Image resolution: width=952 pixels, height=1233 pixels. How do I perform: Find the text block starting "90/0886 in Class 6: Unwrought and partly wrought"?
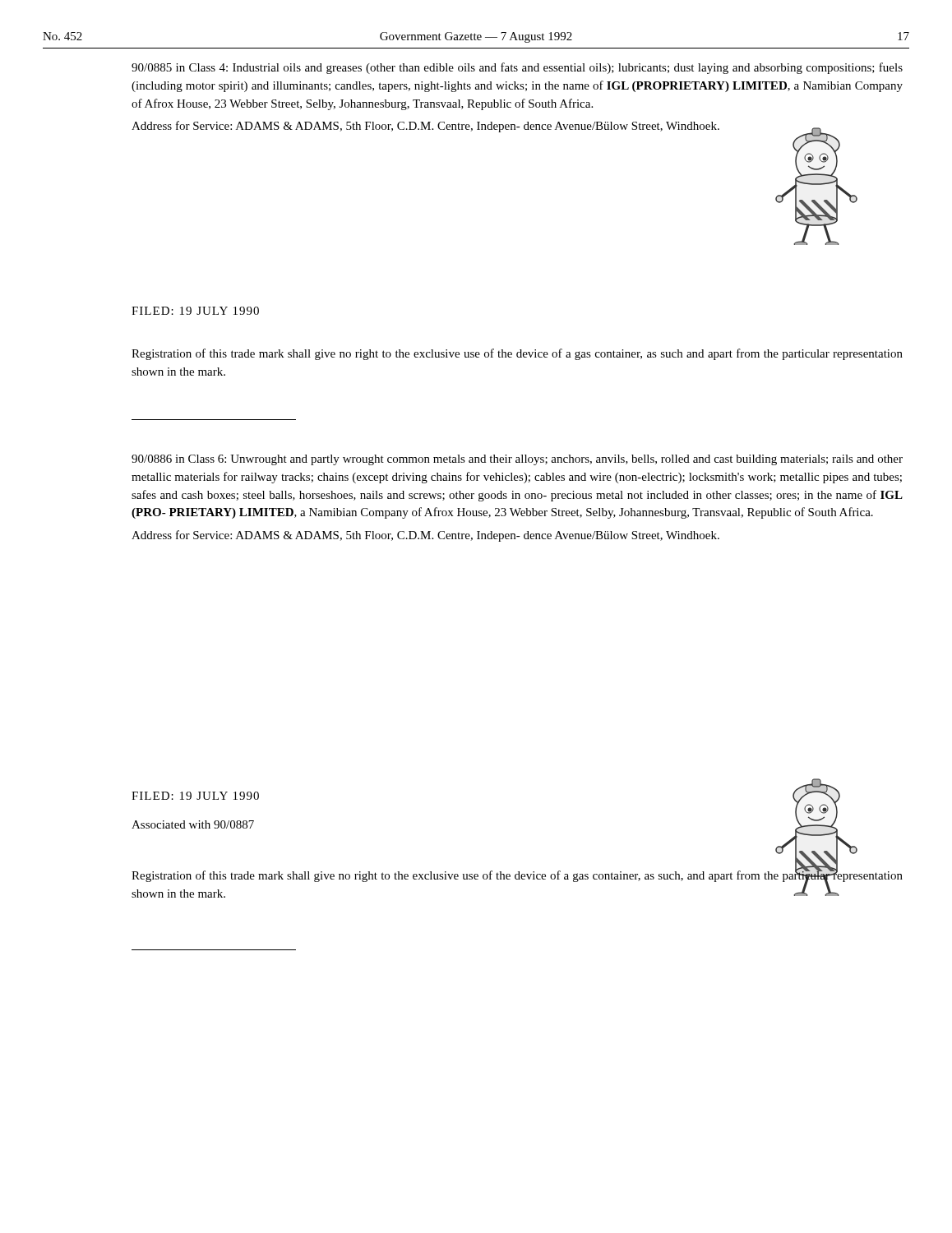(x=517, y=498)
